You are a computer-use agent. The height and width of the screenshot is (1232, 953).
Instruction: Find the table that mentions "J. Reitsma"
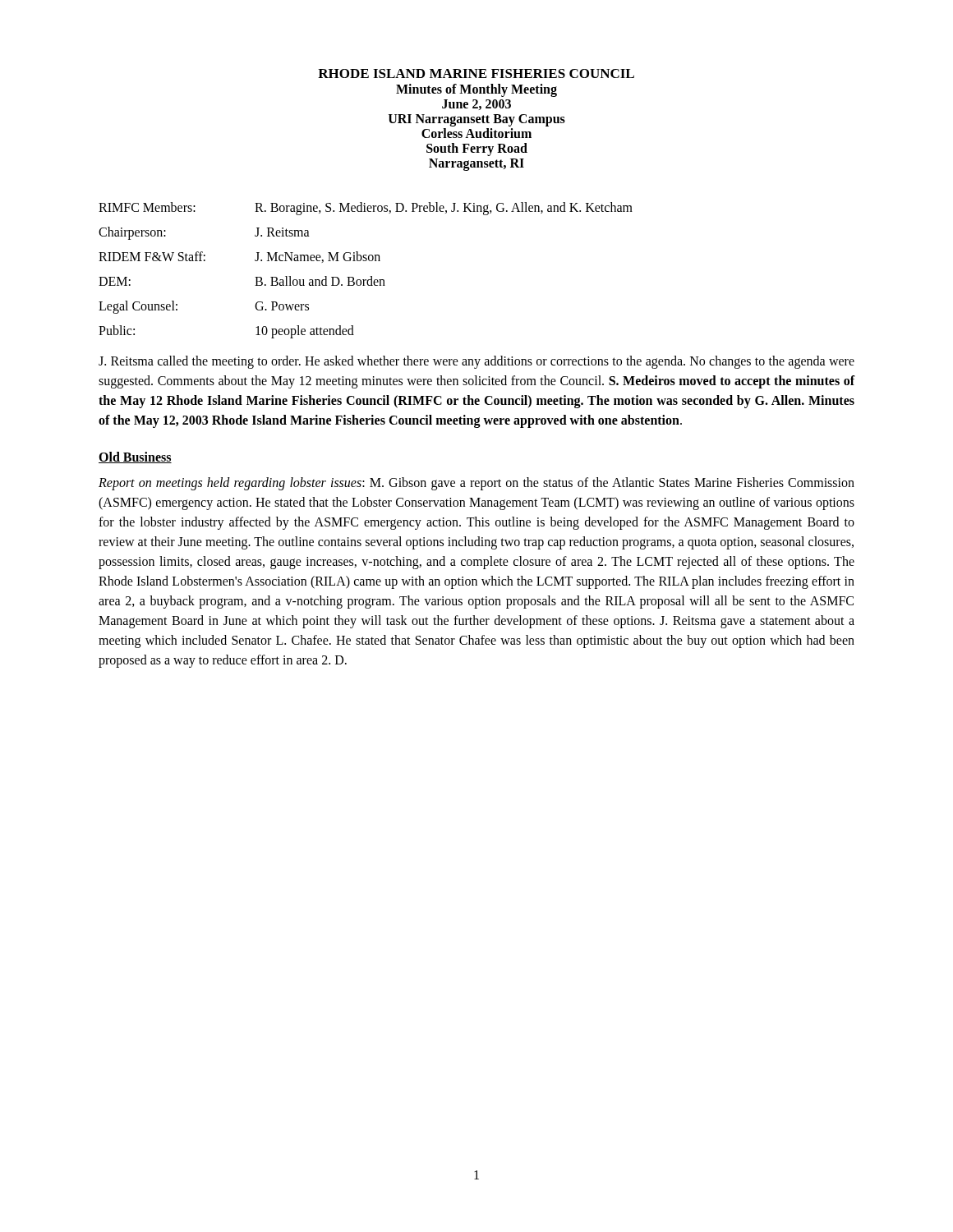pyautogui.click(x=476, y=269)
